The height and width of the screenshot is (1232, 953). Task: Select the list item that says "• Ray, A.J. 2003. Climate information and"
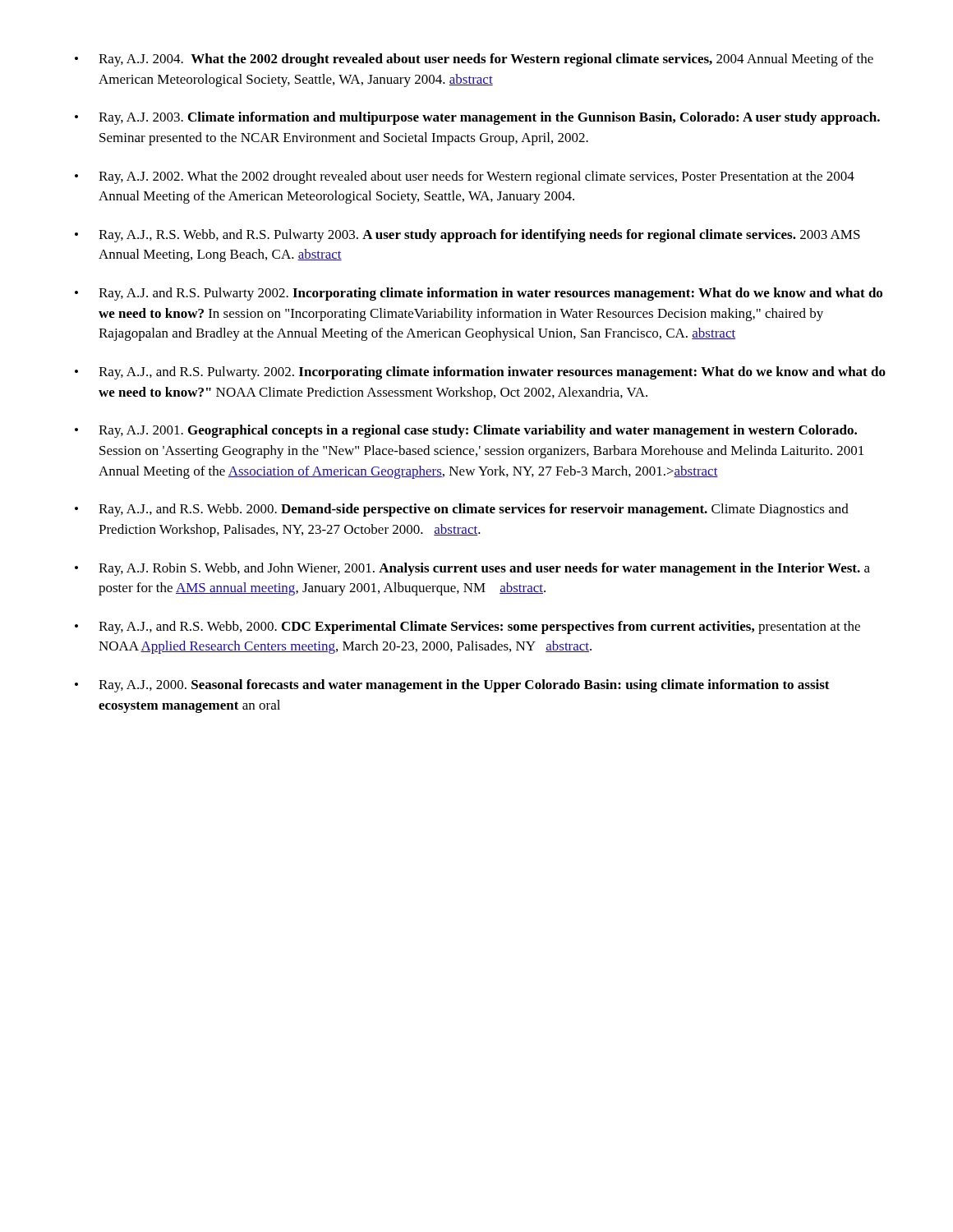481,128
